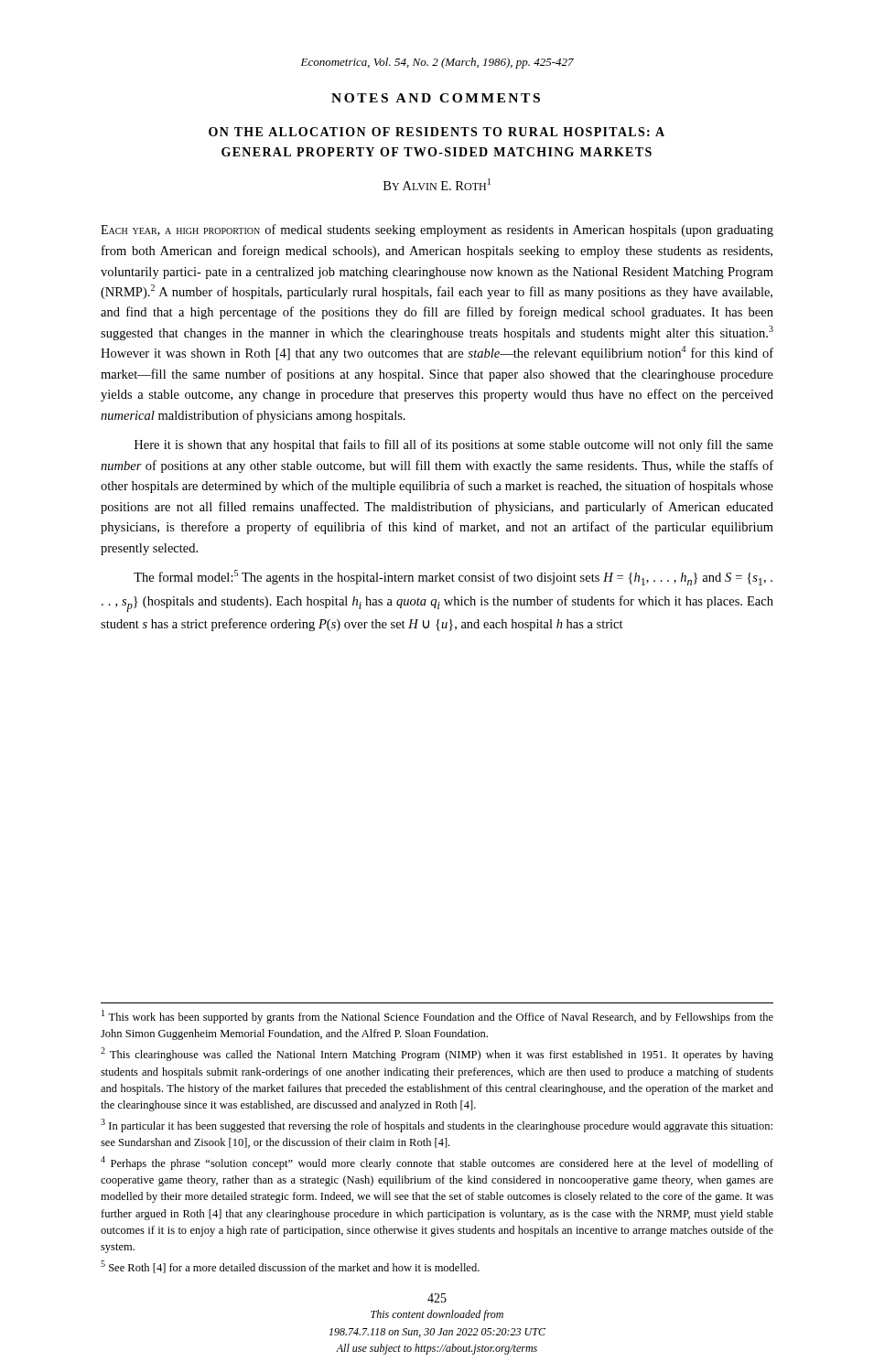
Task: Click the passage that begins "4 Perhaps the phrase “solution concept” would more"
Action: pyautogui.click(x=437, y=1204)
